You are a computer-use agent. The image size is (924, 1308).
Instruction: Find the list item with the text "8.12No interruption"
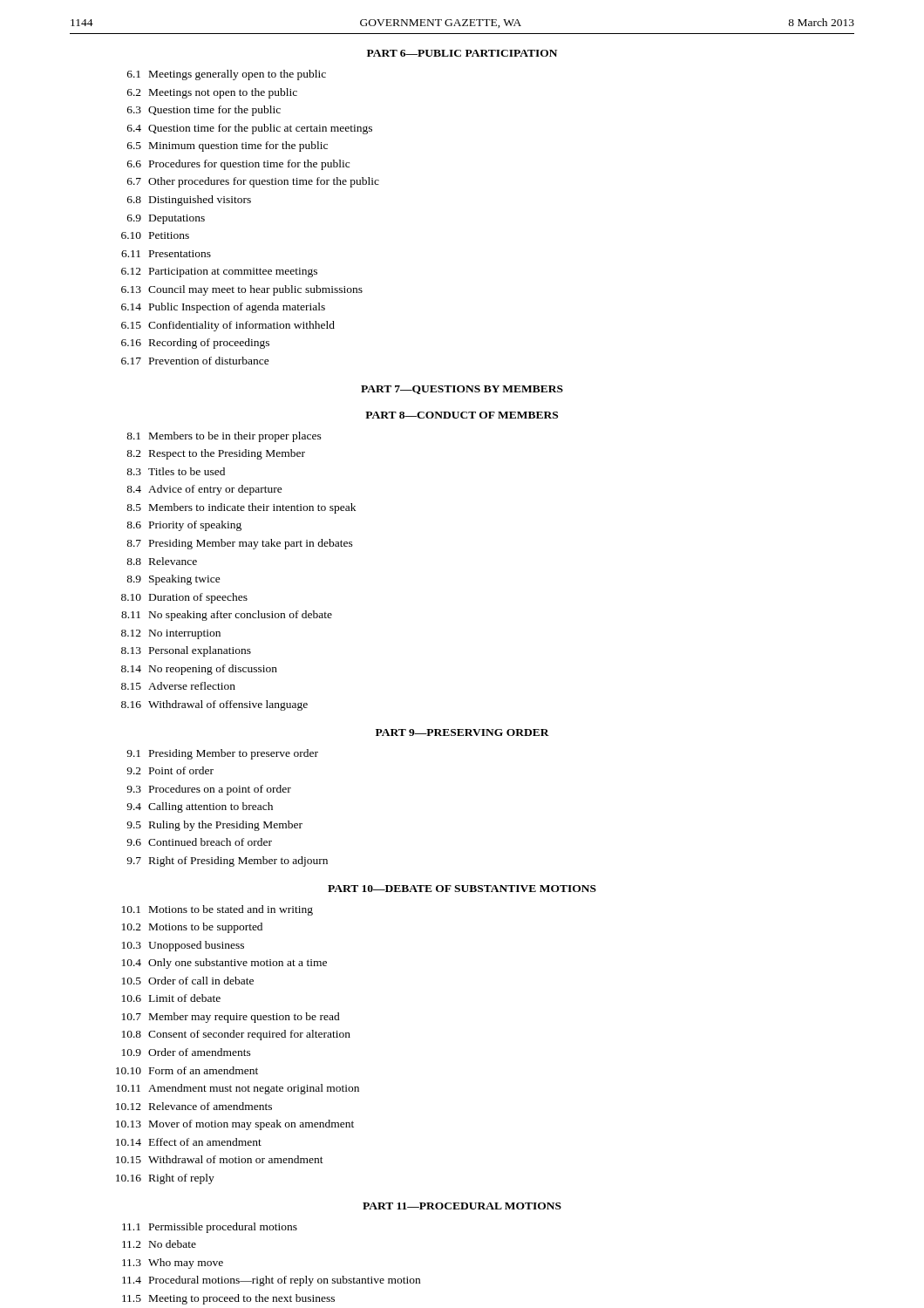pos(171,634)
